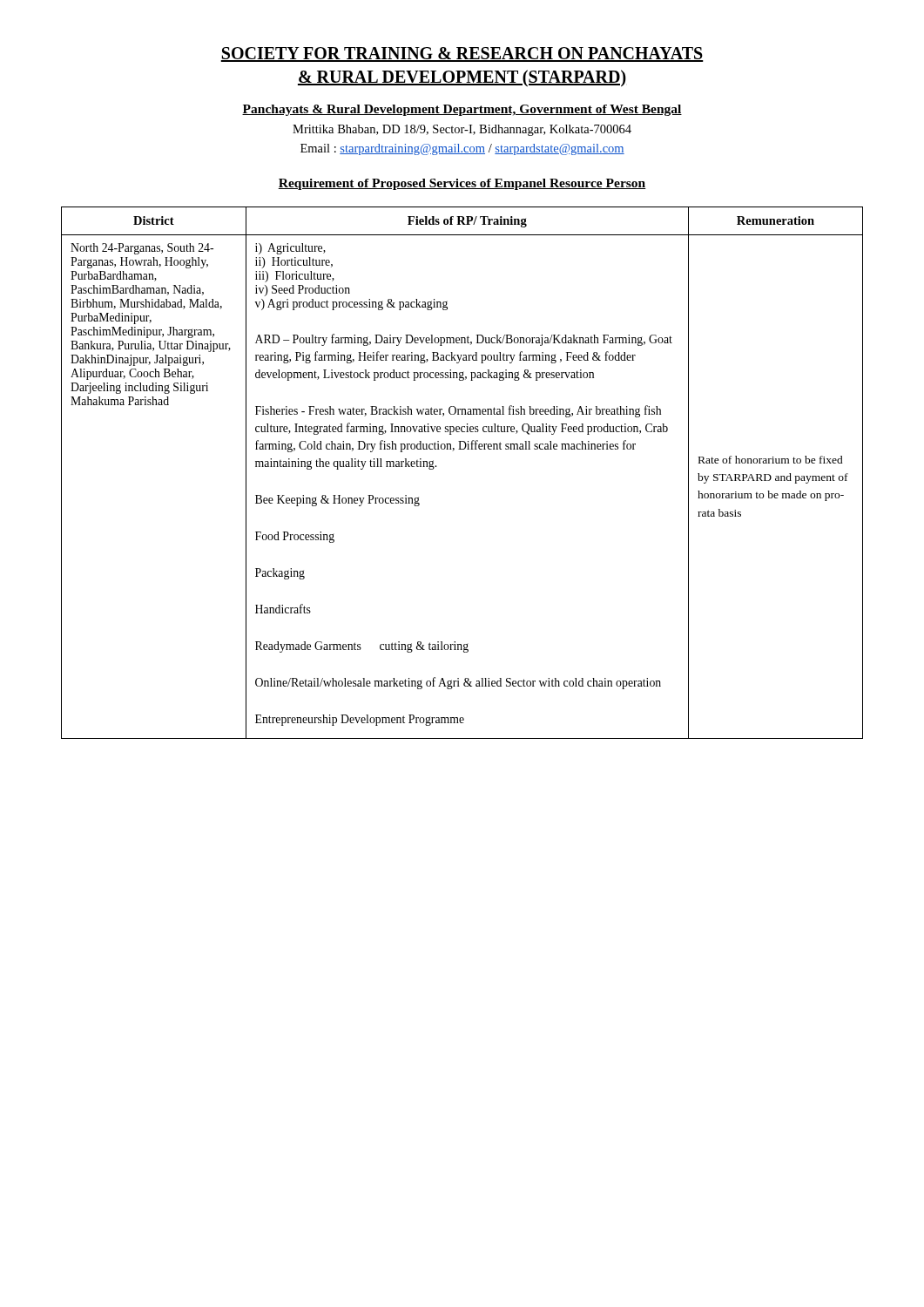
Task: Locate the text block starting "Panchayats & Rural Development Department, Government of"
Action: click(462, 109)
